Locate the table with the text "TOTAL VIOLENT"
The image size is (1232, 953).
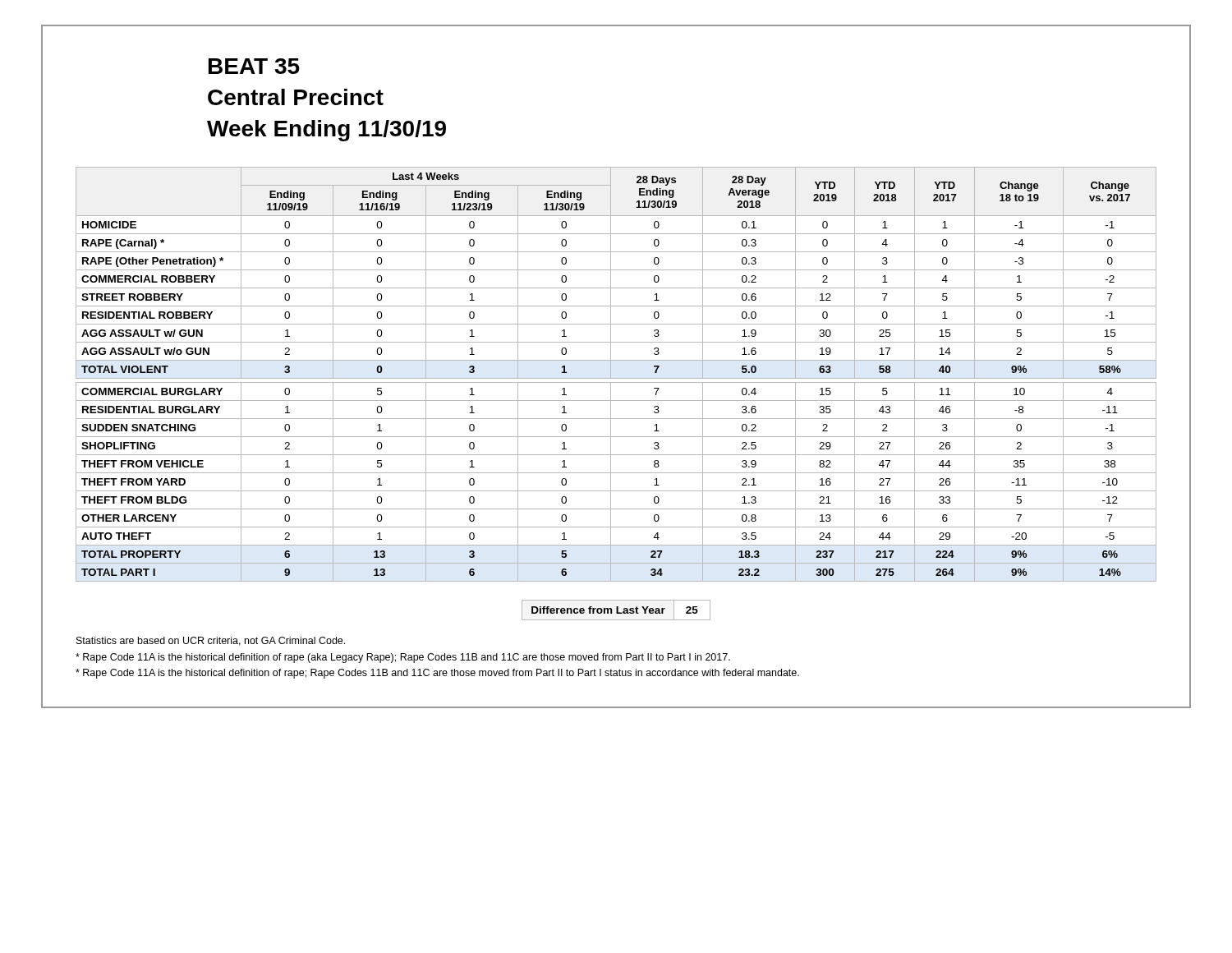click(616, 375)
